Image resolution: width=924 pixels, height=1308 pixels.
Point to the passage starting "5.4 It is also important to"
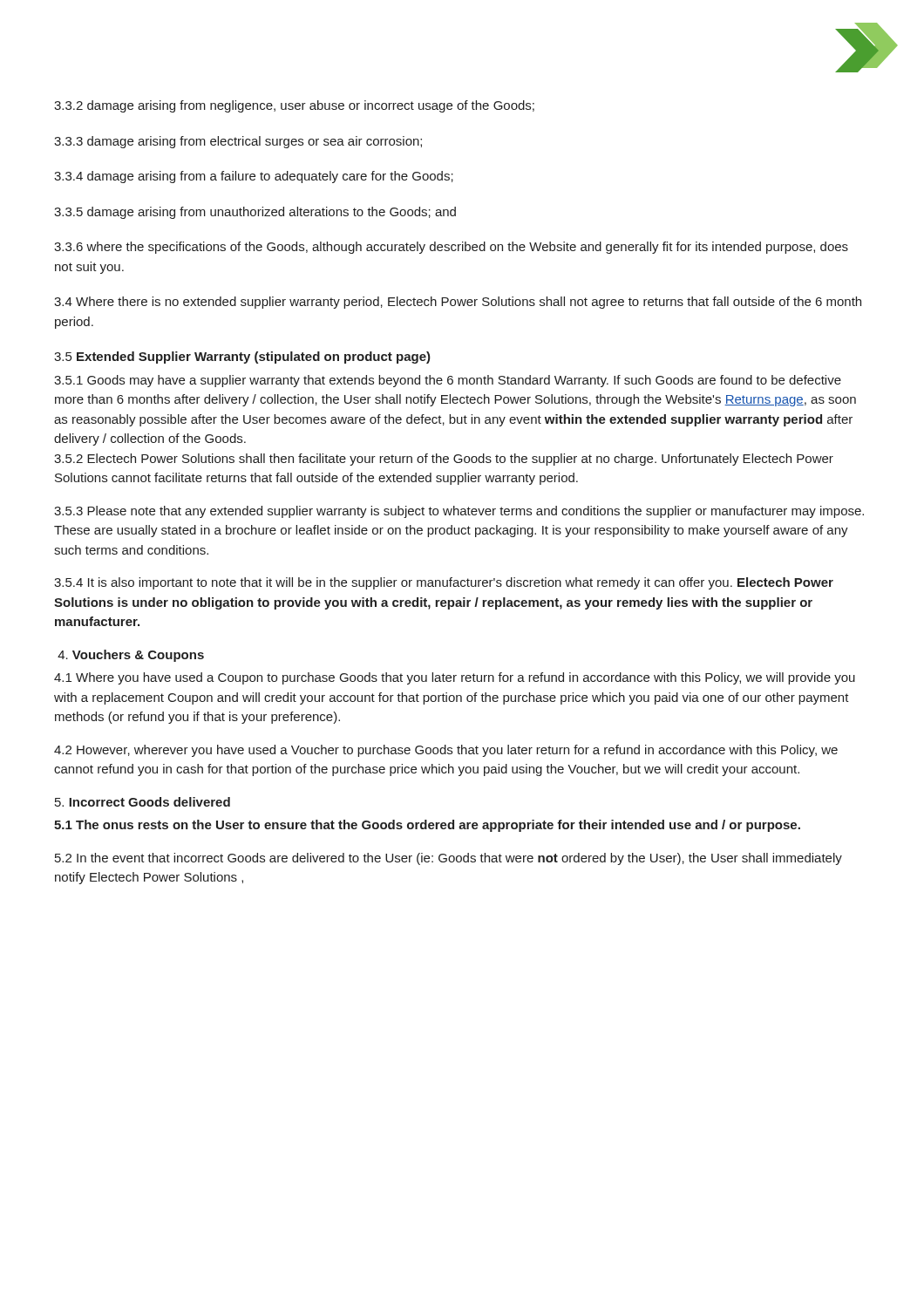tap(444, 602)
